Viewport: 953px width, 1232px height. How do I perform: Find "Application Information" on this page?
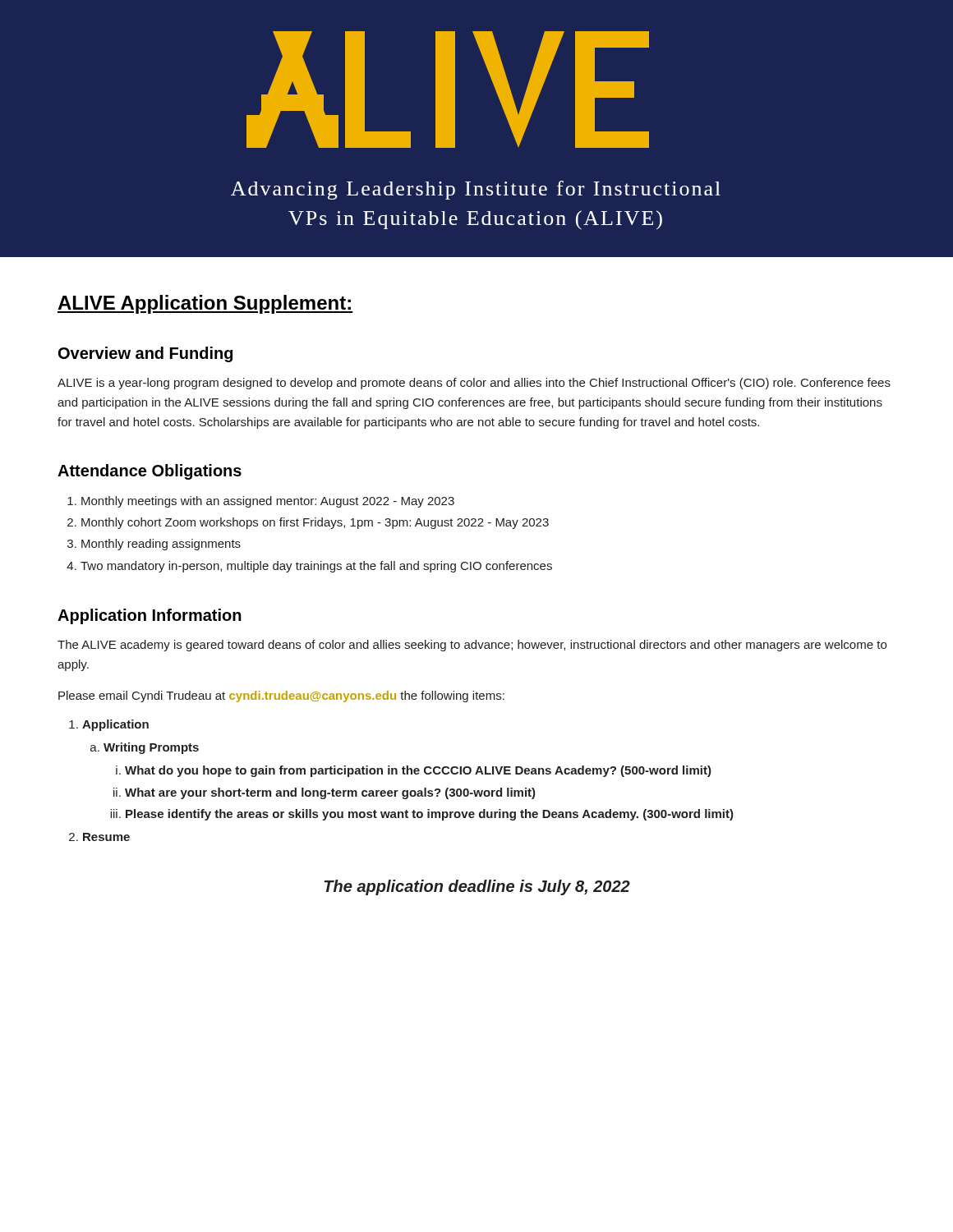(150, 616)
